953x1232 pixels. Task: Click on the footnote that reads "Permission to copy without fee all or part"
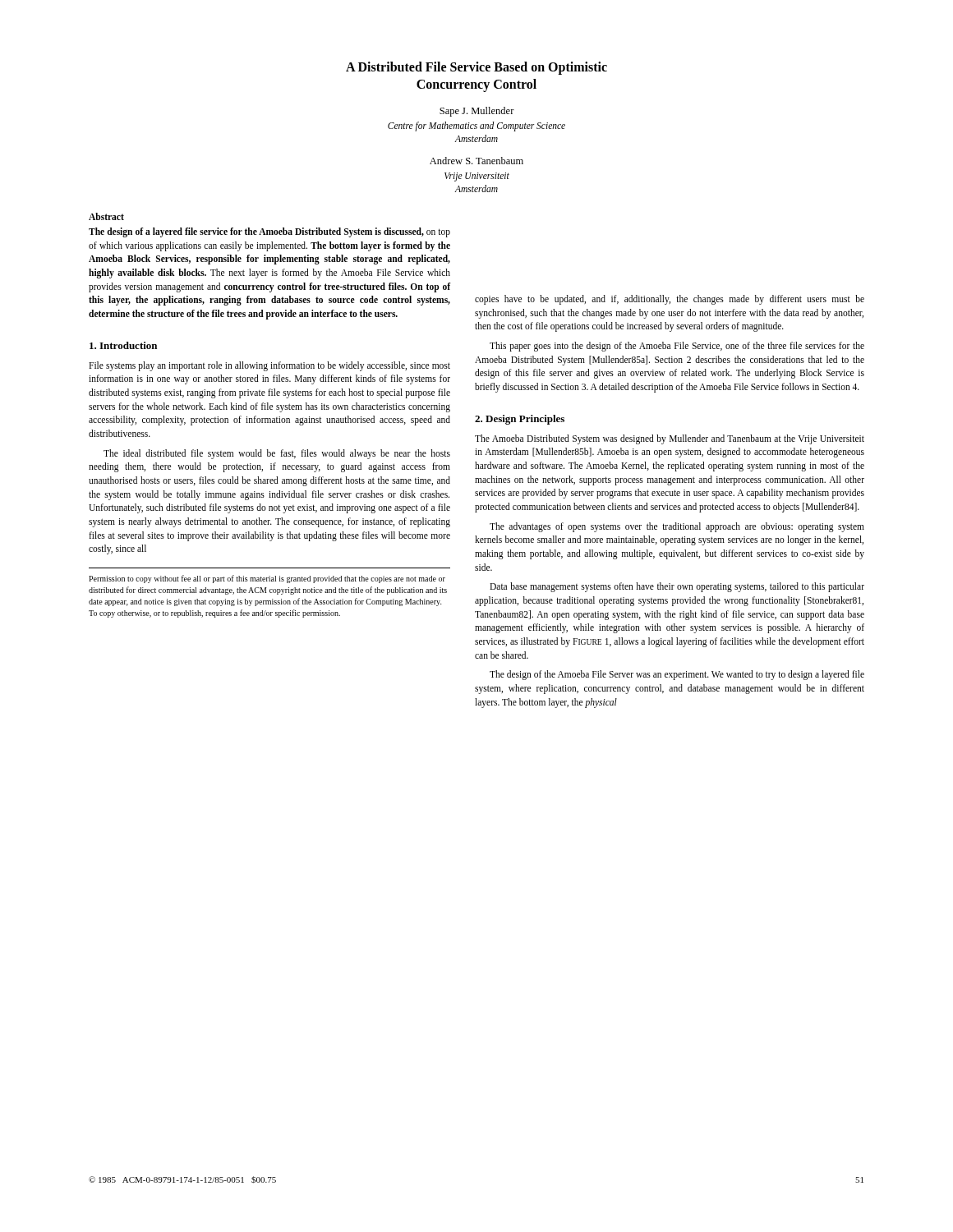click(268, 596)
